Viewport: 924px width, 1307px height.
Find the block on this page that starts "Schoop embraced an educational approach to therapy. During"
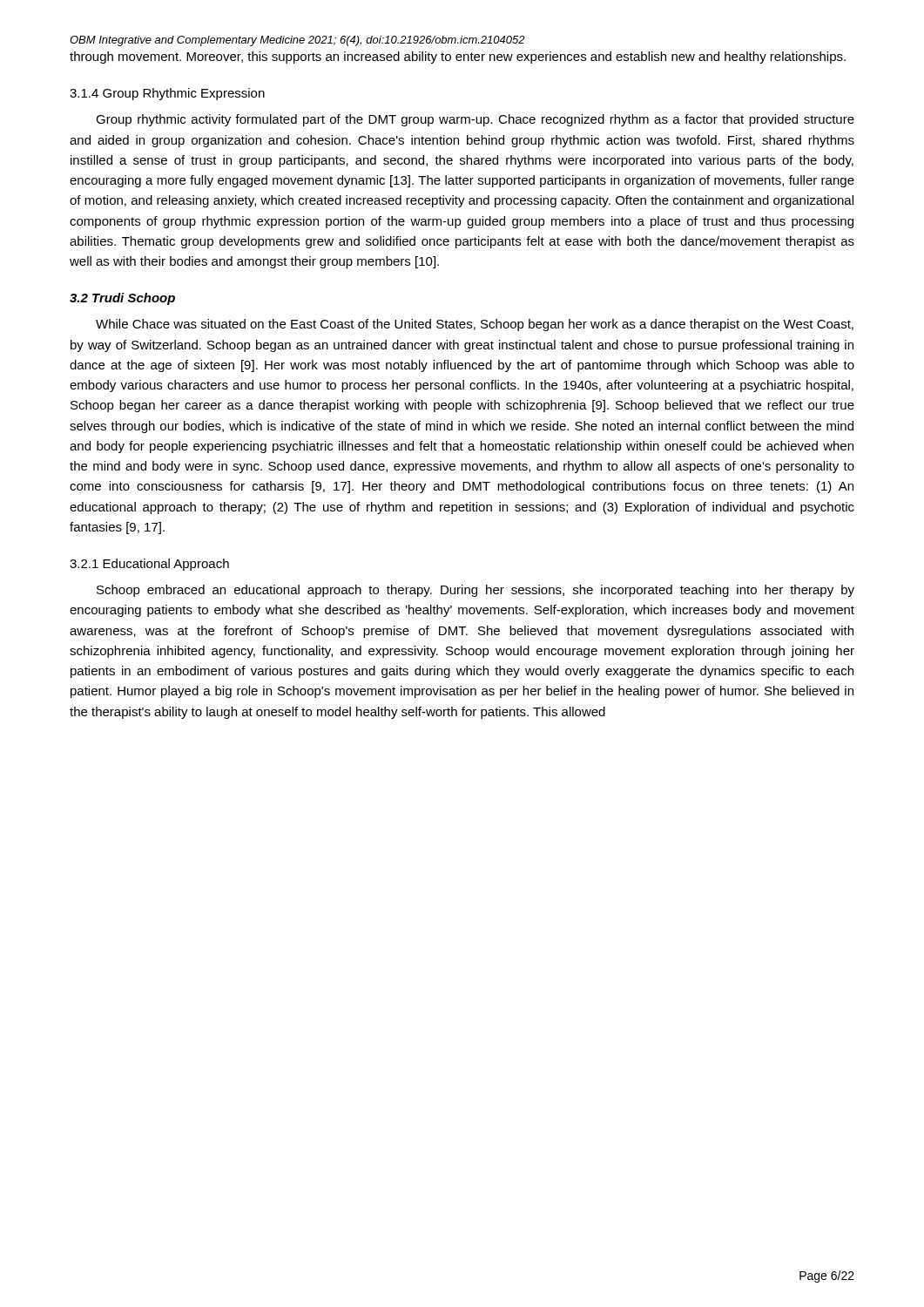(x=462, y=650)
